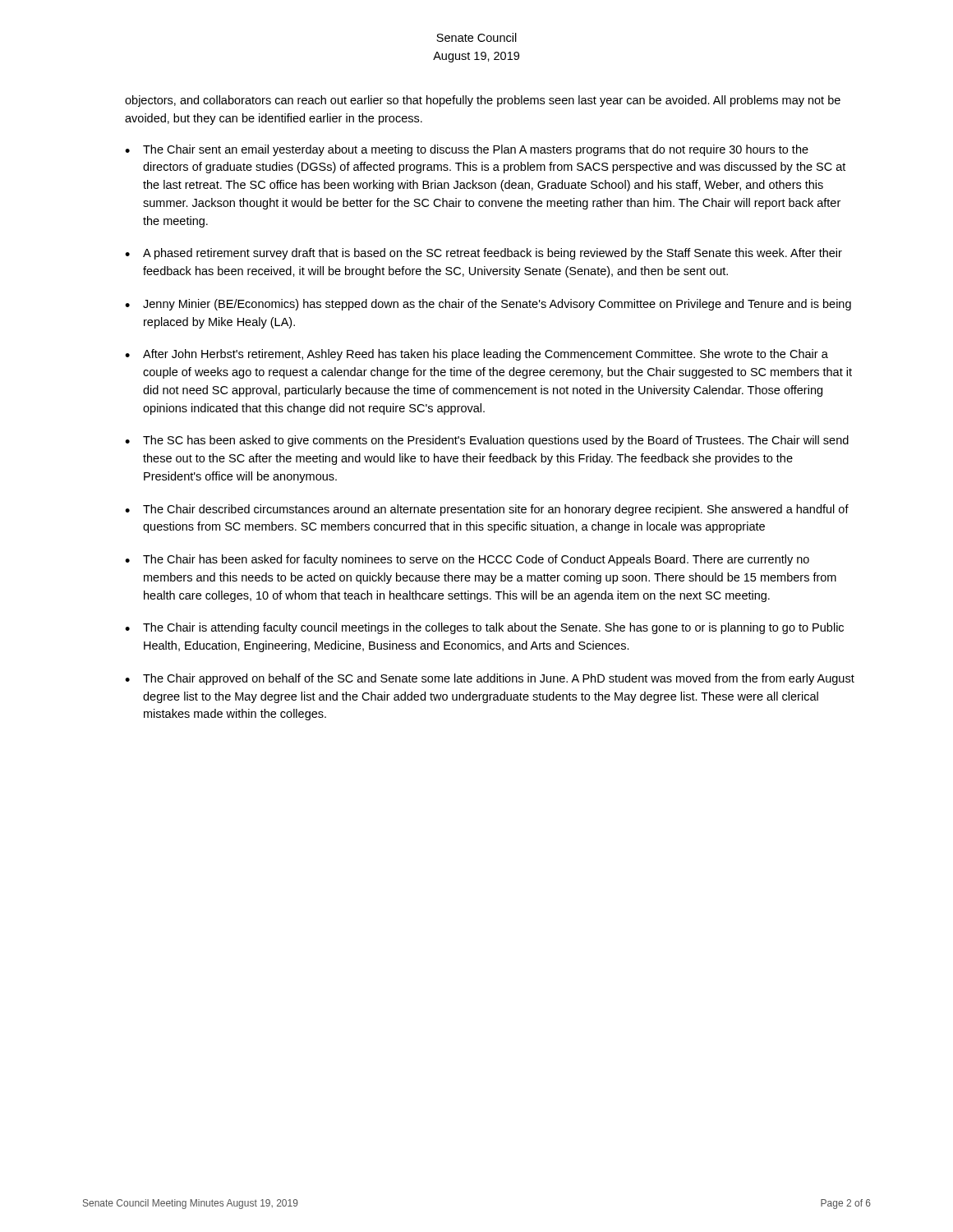
Task: Find the text block containing "objectors, and collaborators can reach out"
Action: (483, 109)
